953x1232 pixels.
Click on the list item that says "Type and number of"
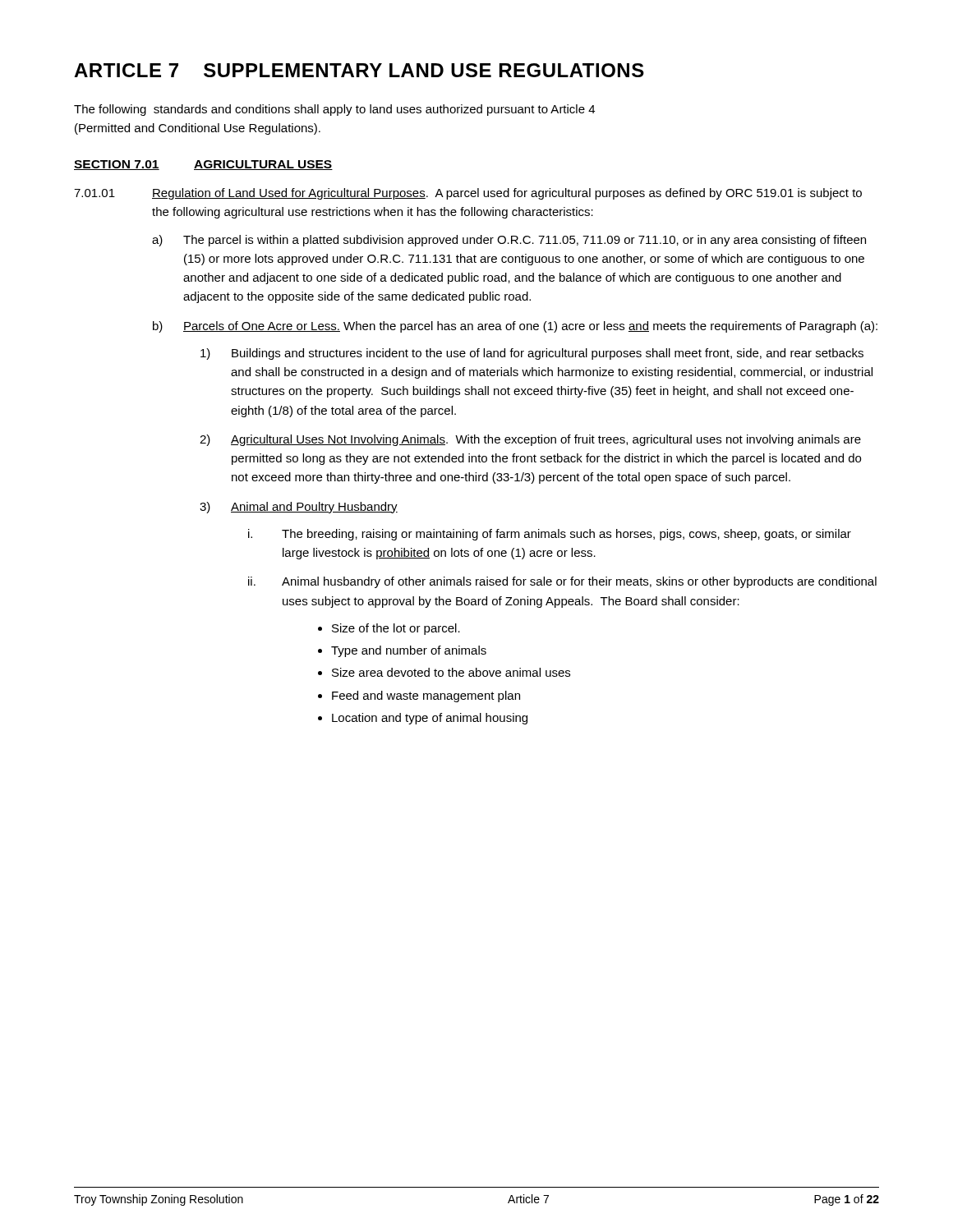point(409,650)
